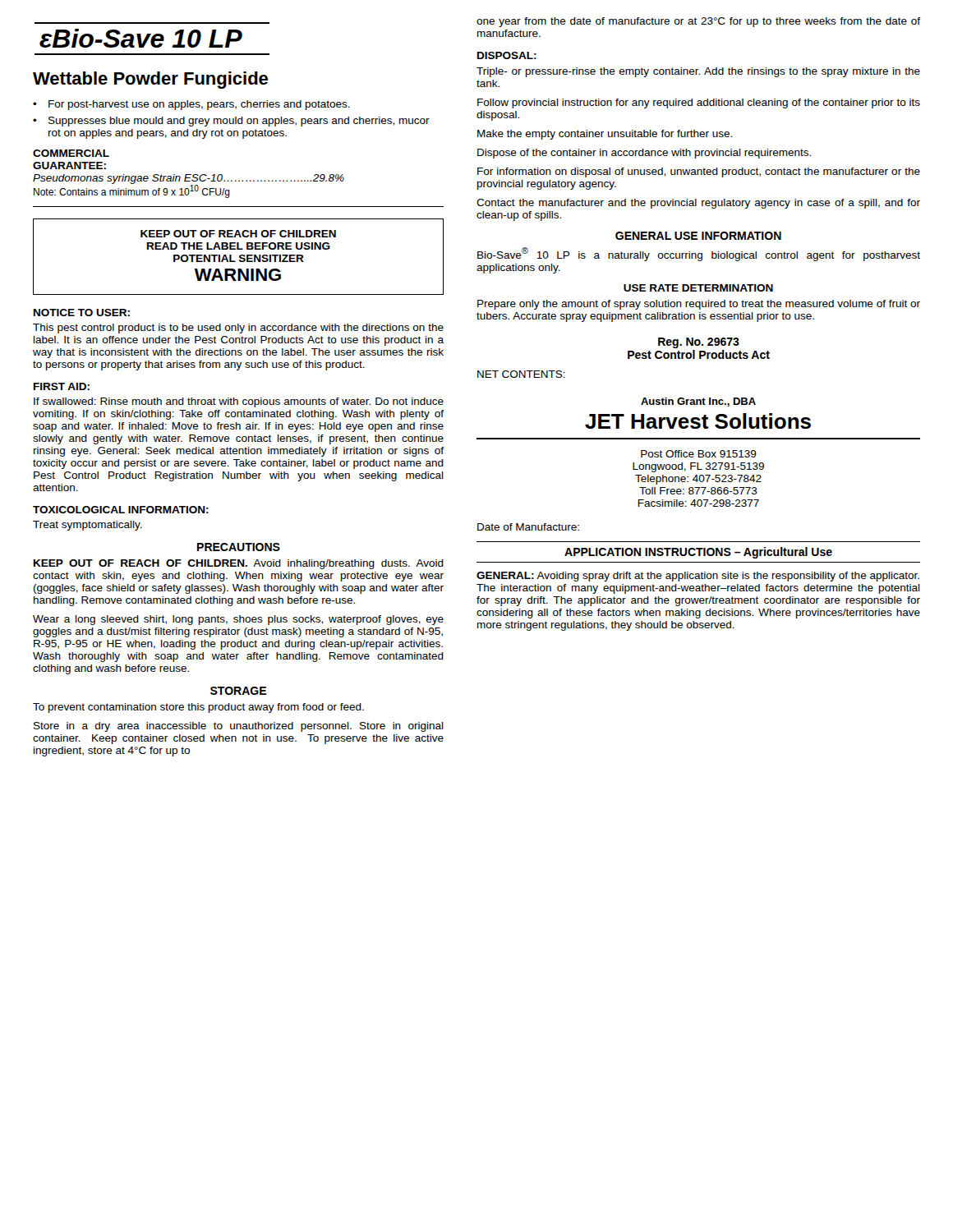Click on the text block with the text "Contact the manufacturer"
Image resolution: width=953 pixels, height=1232 pixels.
tap(698, 209)
